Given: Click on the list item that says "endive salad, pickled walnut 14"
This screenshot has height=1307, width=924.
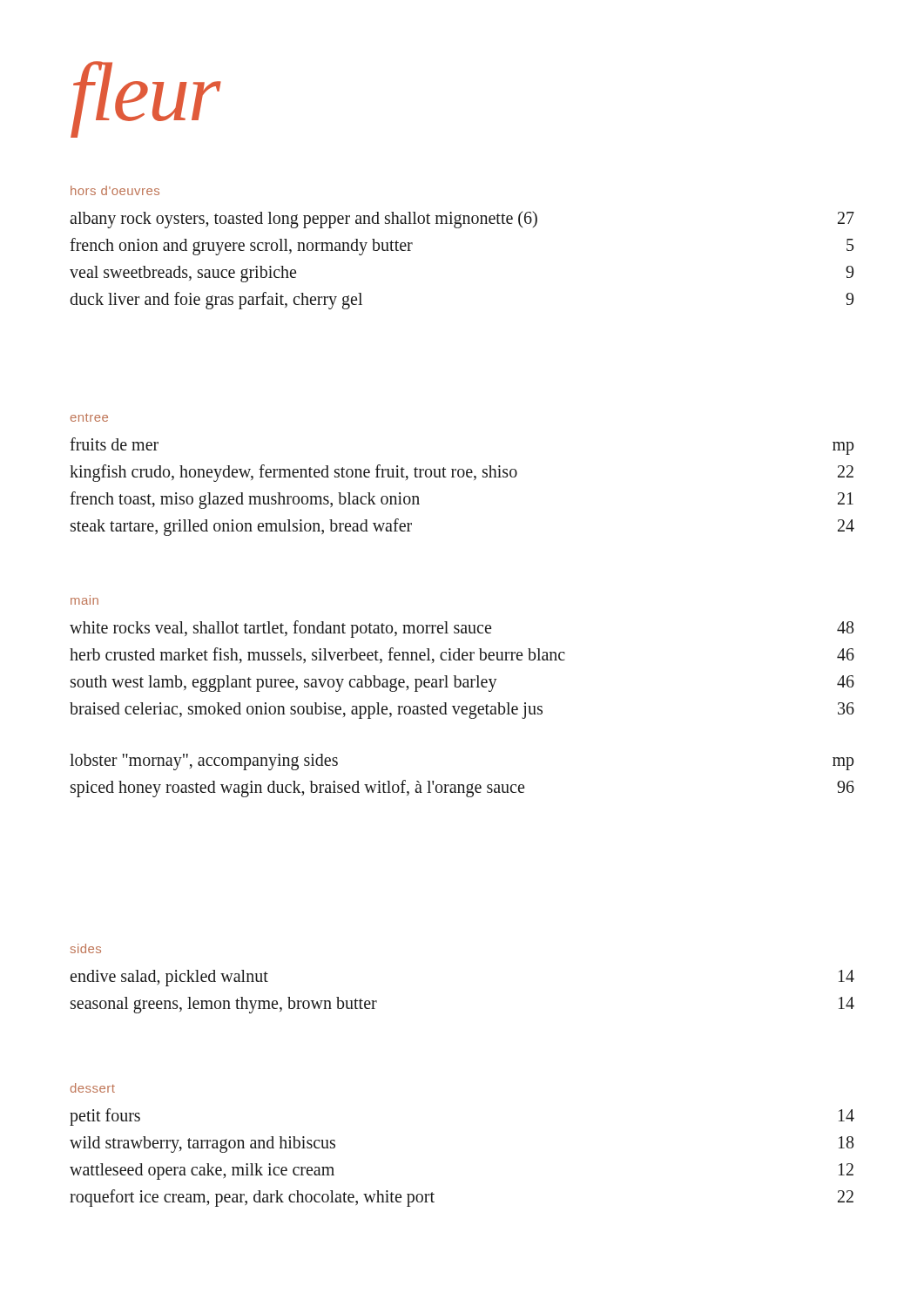Looking at the screenshot, I should coord(168,978).
